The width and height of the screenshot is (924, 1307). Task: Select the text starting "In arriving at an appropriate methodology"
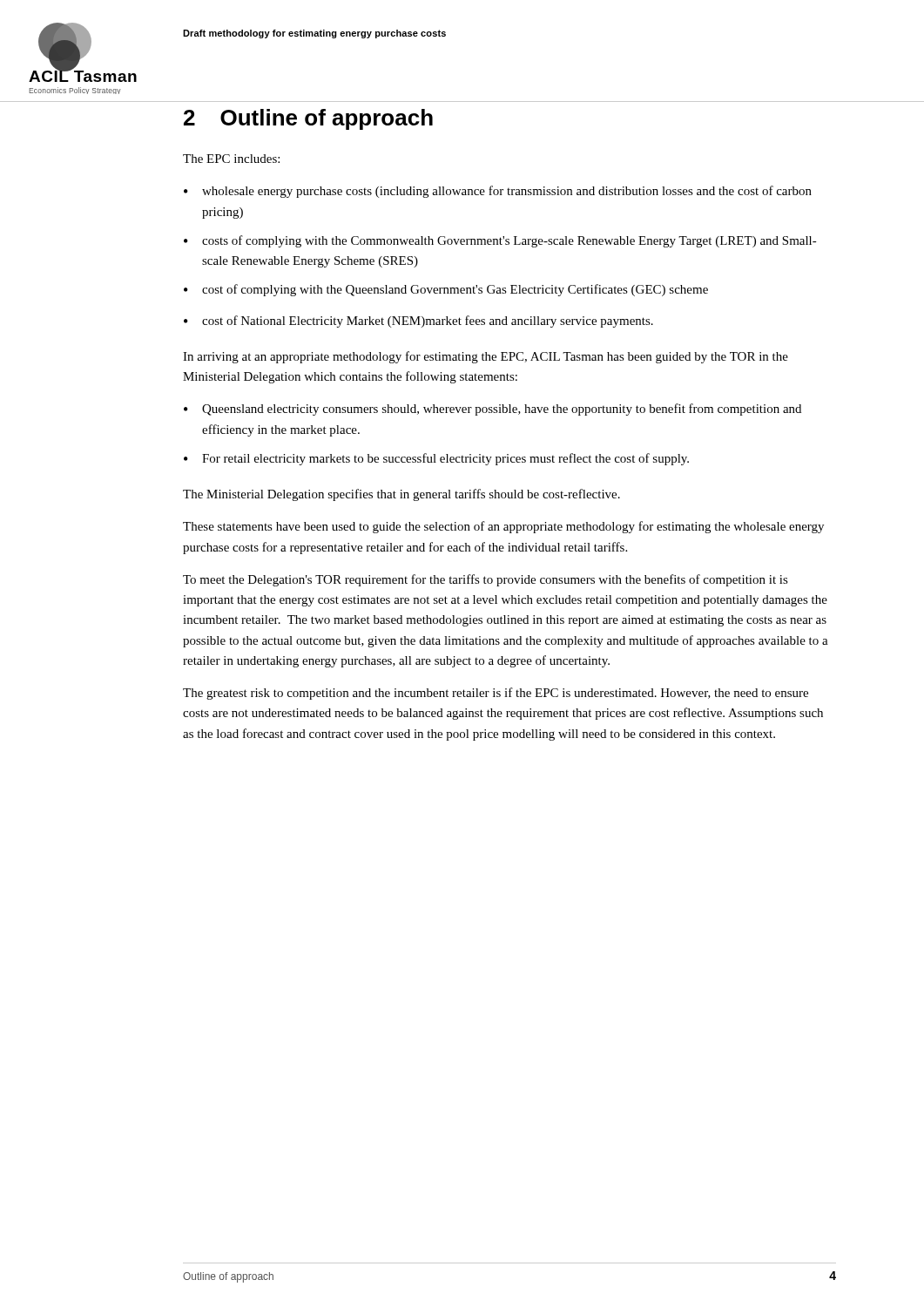485,366
